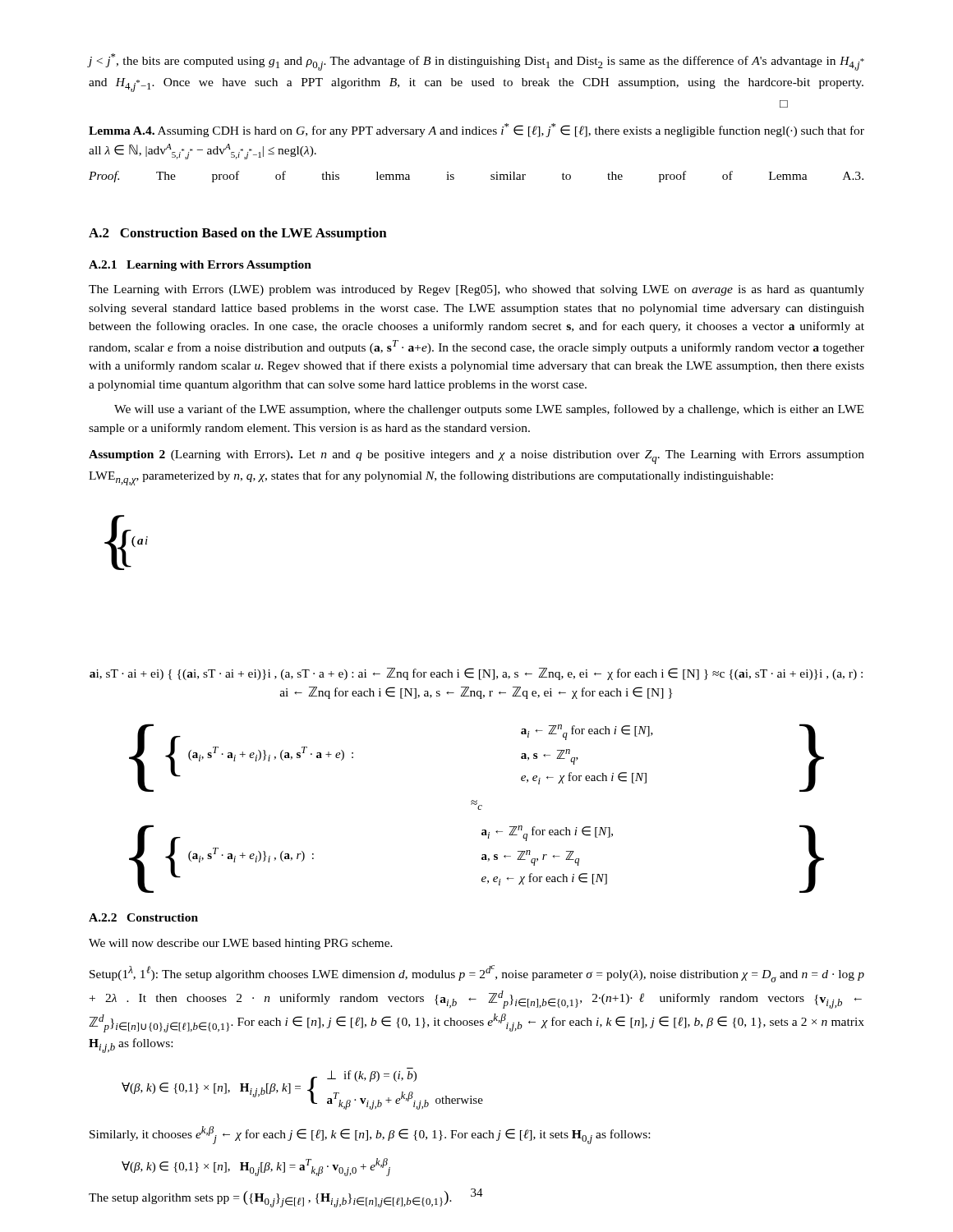Select the section header containing "A.2 Construction Based on the LWE Assumption"
Screen dimensions: 1232x953
[238, 233]
